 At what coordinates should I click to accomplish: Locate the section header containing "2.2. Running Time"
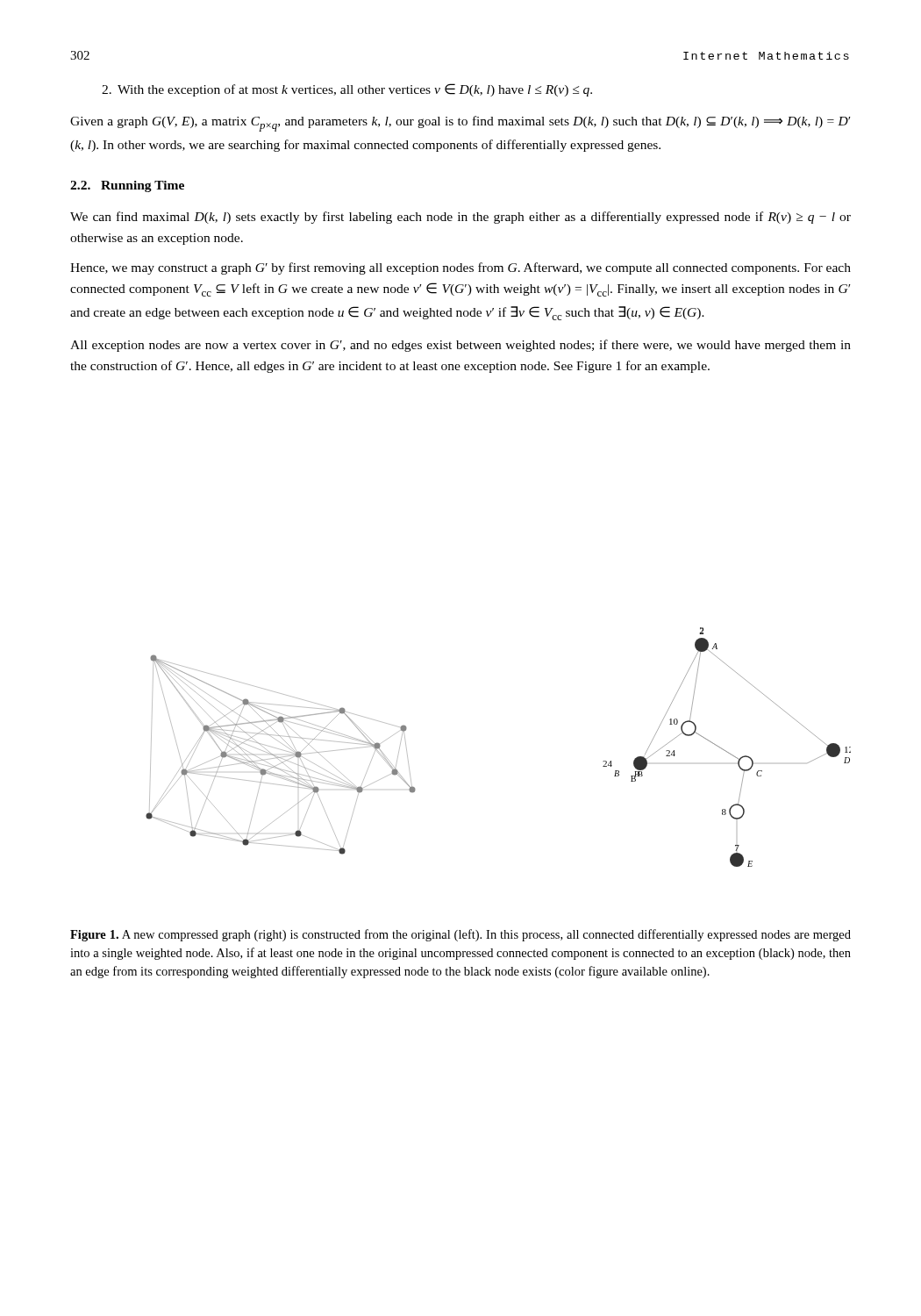click(x=127, y=185)
